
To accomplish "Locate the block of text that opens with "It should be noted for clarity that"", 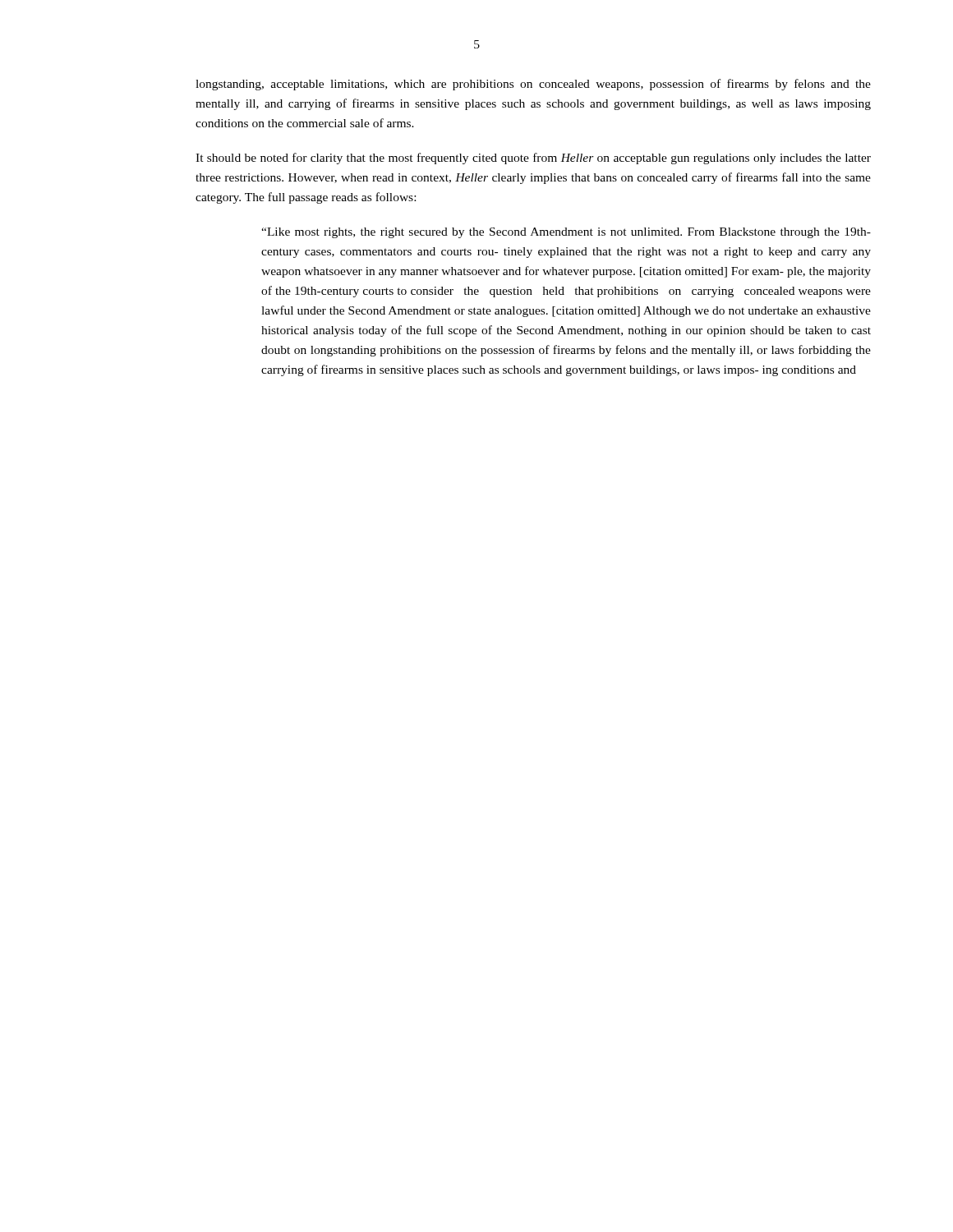I will click(533, 177).
